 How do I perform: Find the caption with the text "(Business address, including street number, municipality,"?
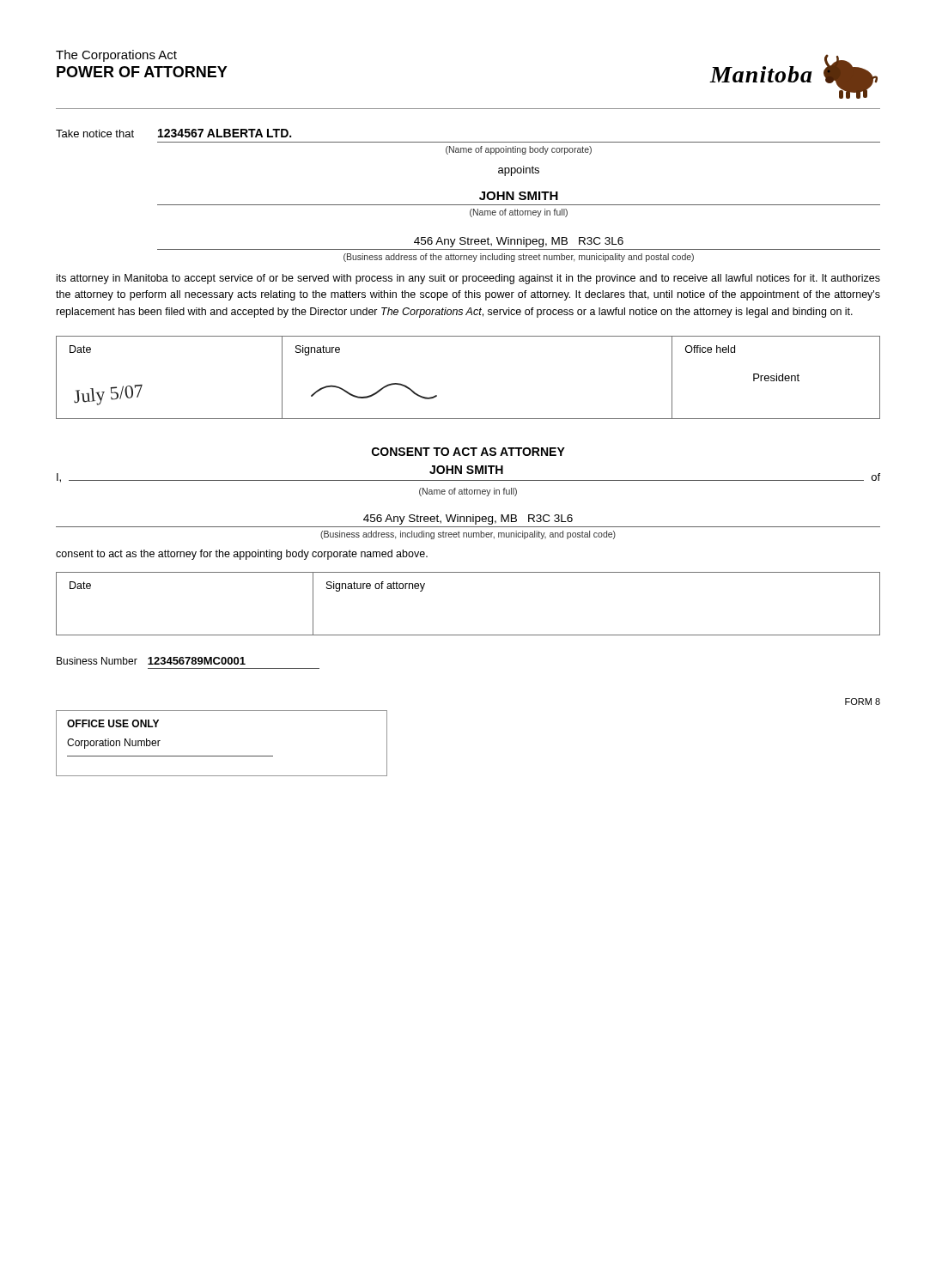468,534
